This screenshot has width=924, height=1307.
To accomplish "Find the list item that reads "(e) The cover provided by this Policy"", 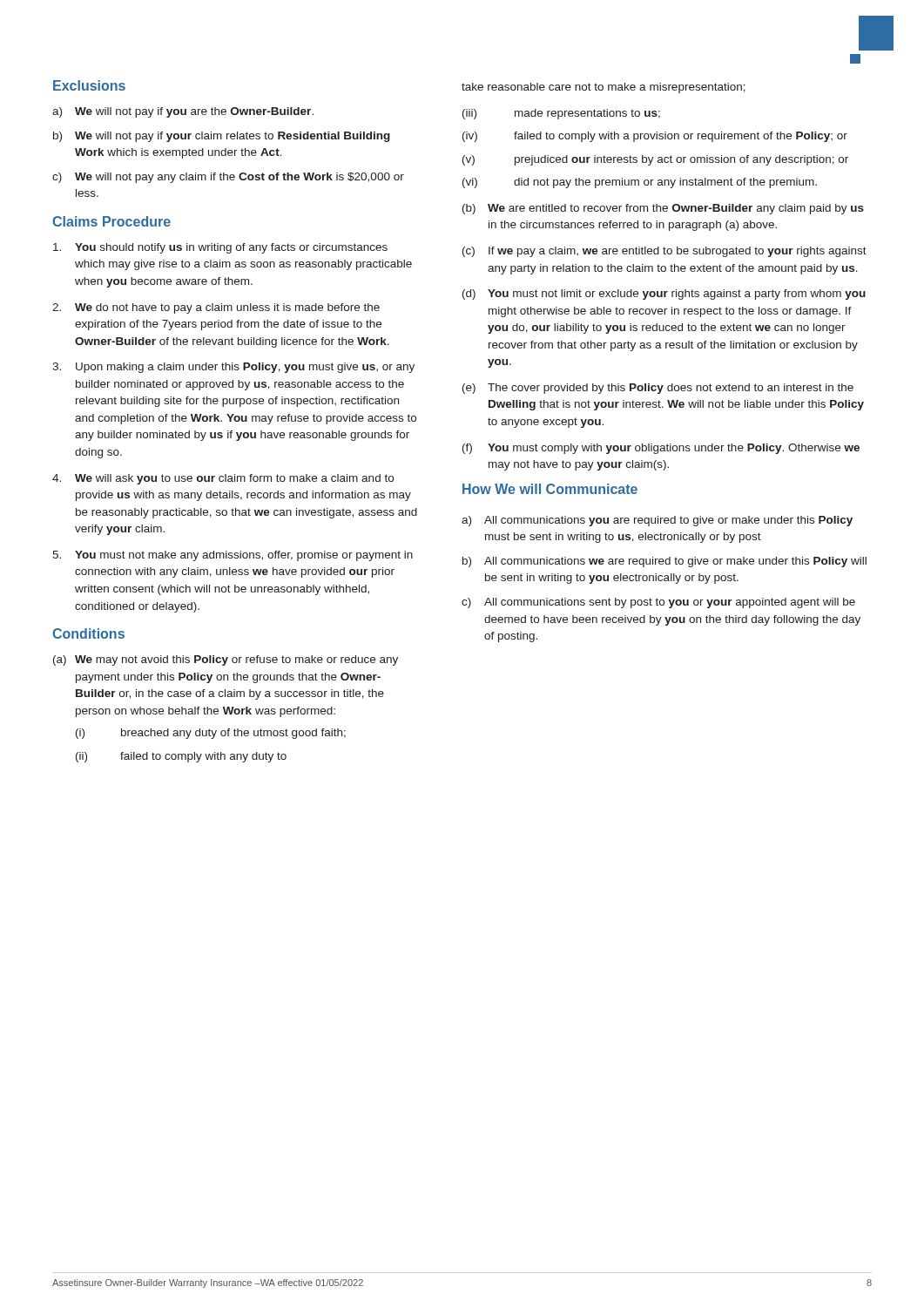I will click(x=666, y=404).
